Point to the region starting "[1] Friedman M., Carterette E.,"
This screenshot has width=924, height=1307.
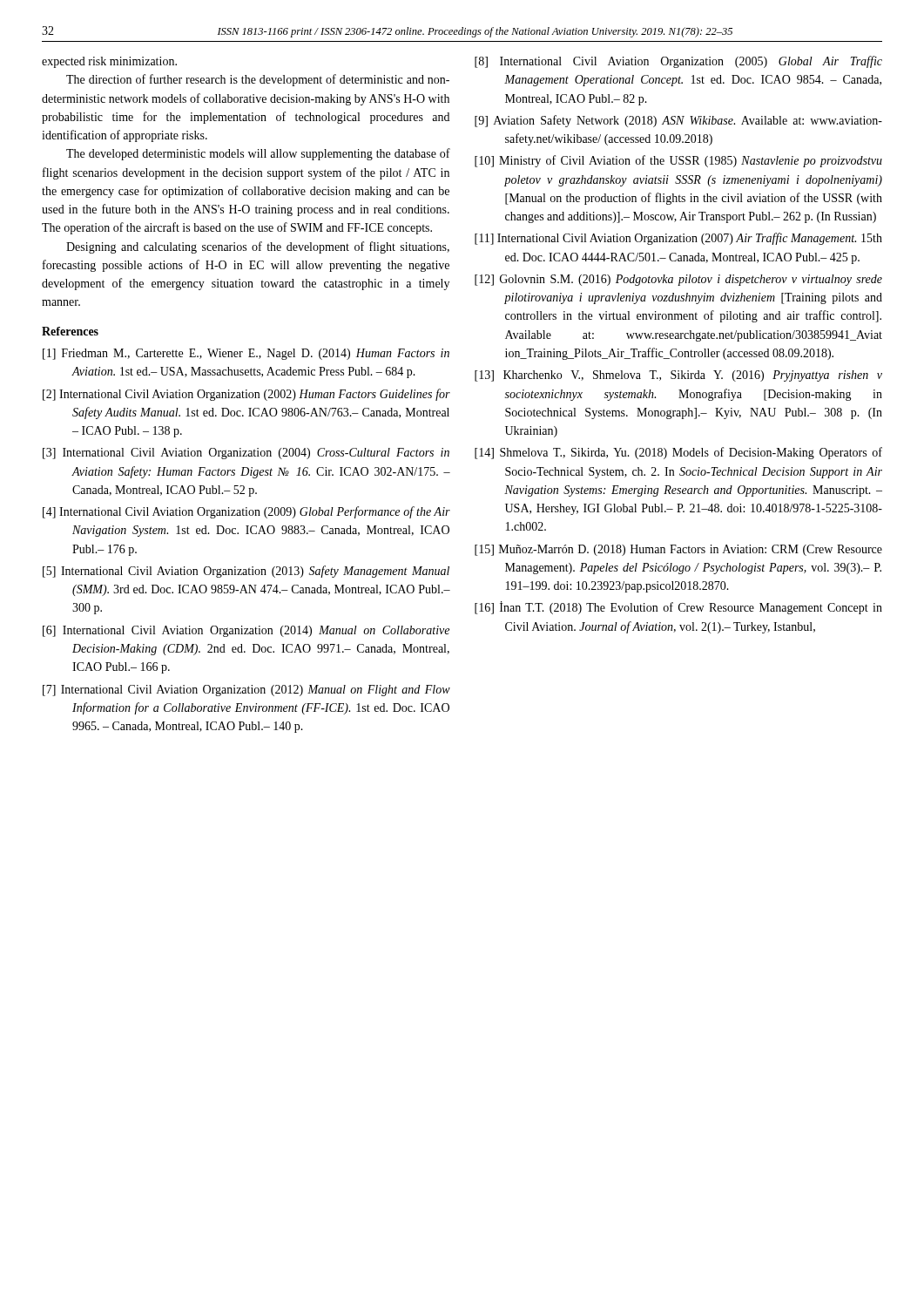(246, 363)
